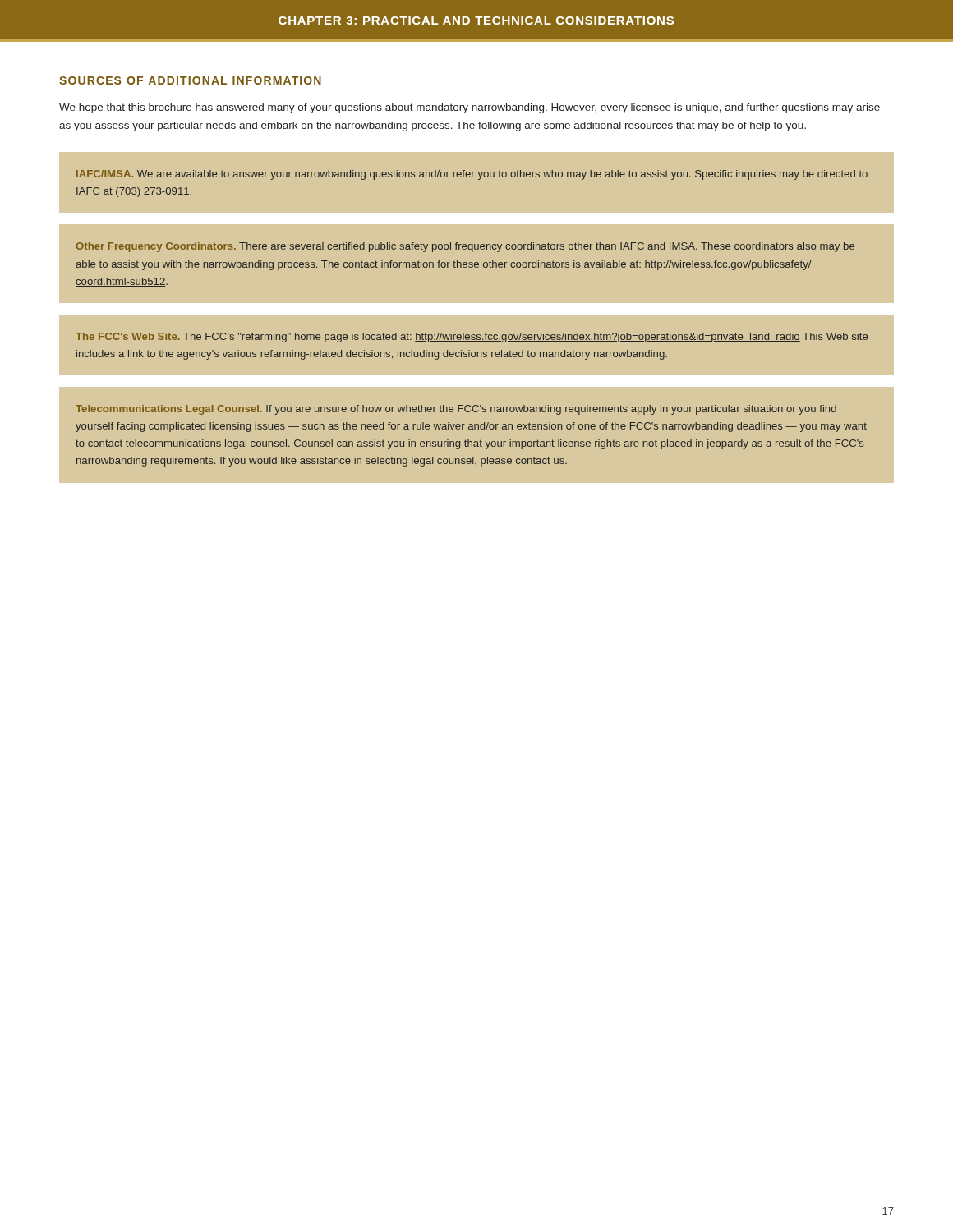Find "Sources of additional information" on this page
Viewport: 953px width, 1232px height.
(191, 81)
